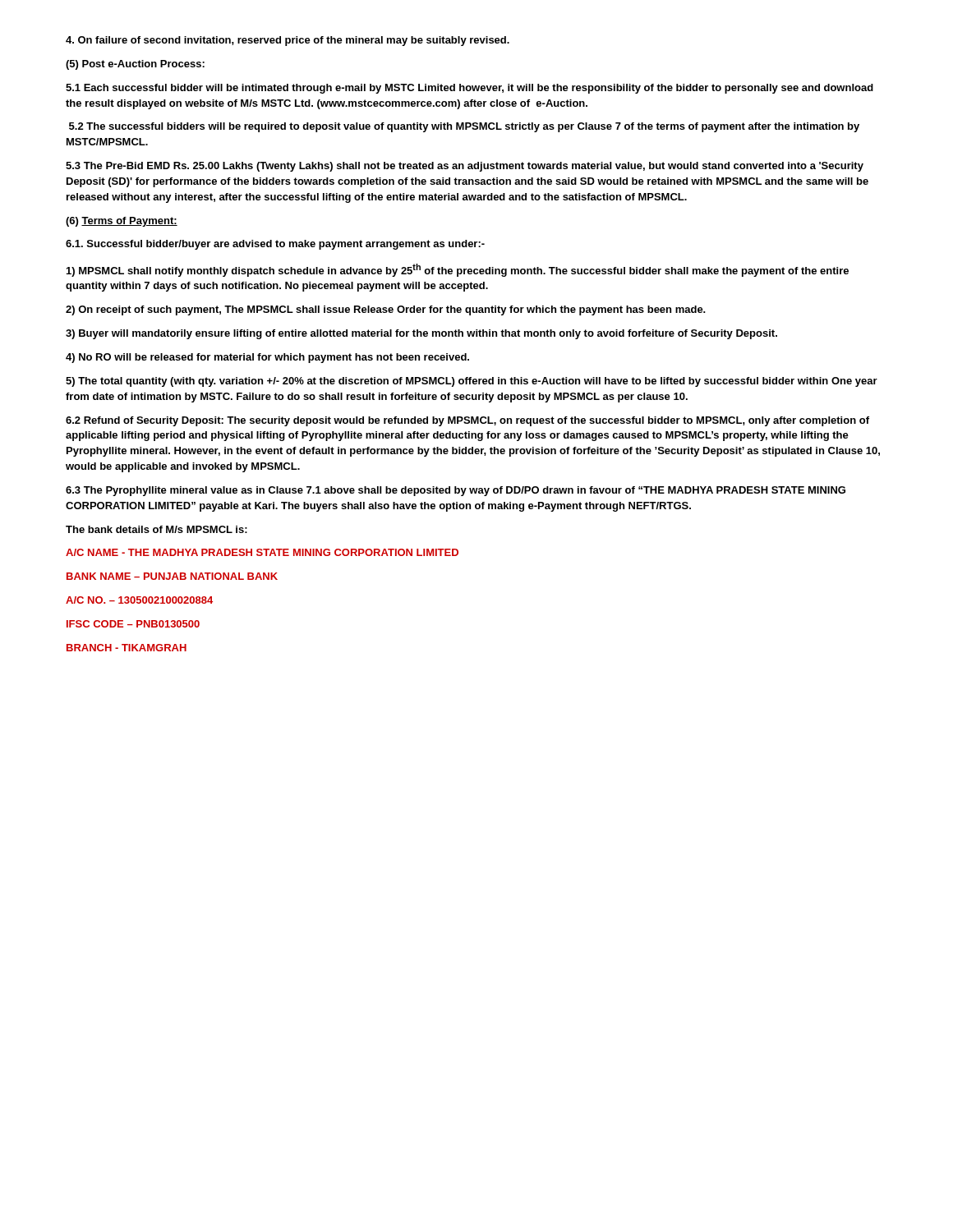Viewport: 953px width, 1232px height.
Task: Select the text starting "2 The successful bidders"
Action: click(x=476, y=135)
